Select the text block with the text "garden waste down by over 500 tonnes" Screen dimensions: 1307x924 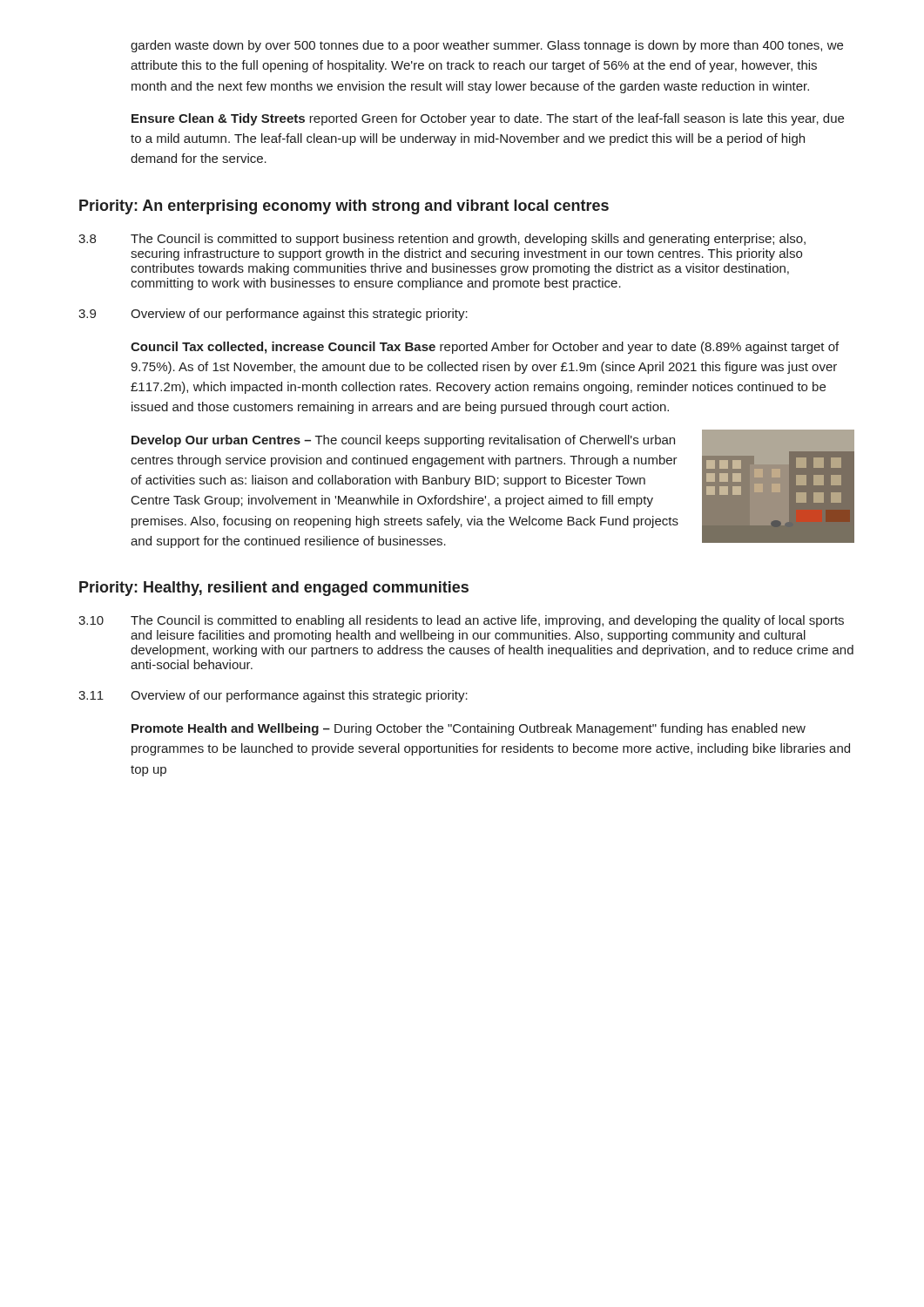tap(492, 65)
